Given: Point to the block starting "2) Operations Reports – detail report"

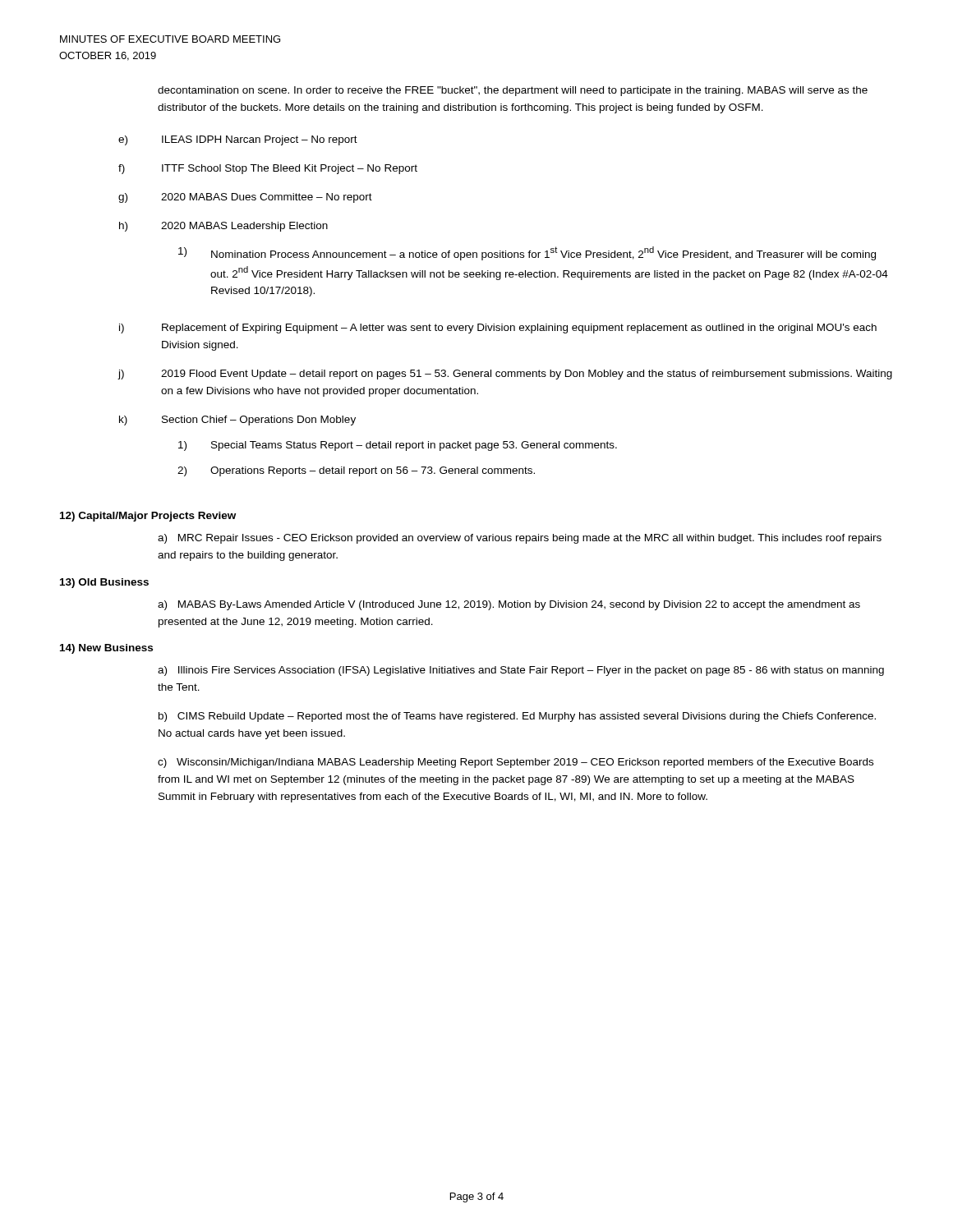Looking at the screenshot, I should point(357,471).
